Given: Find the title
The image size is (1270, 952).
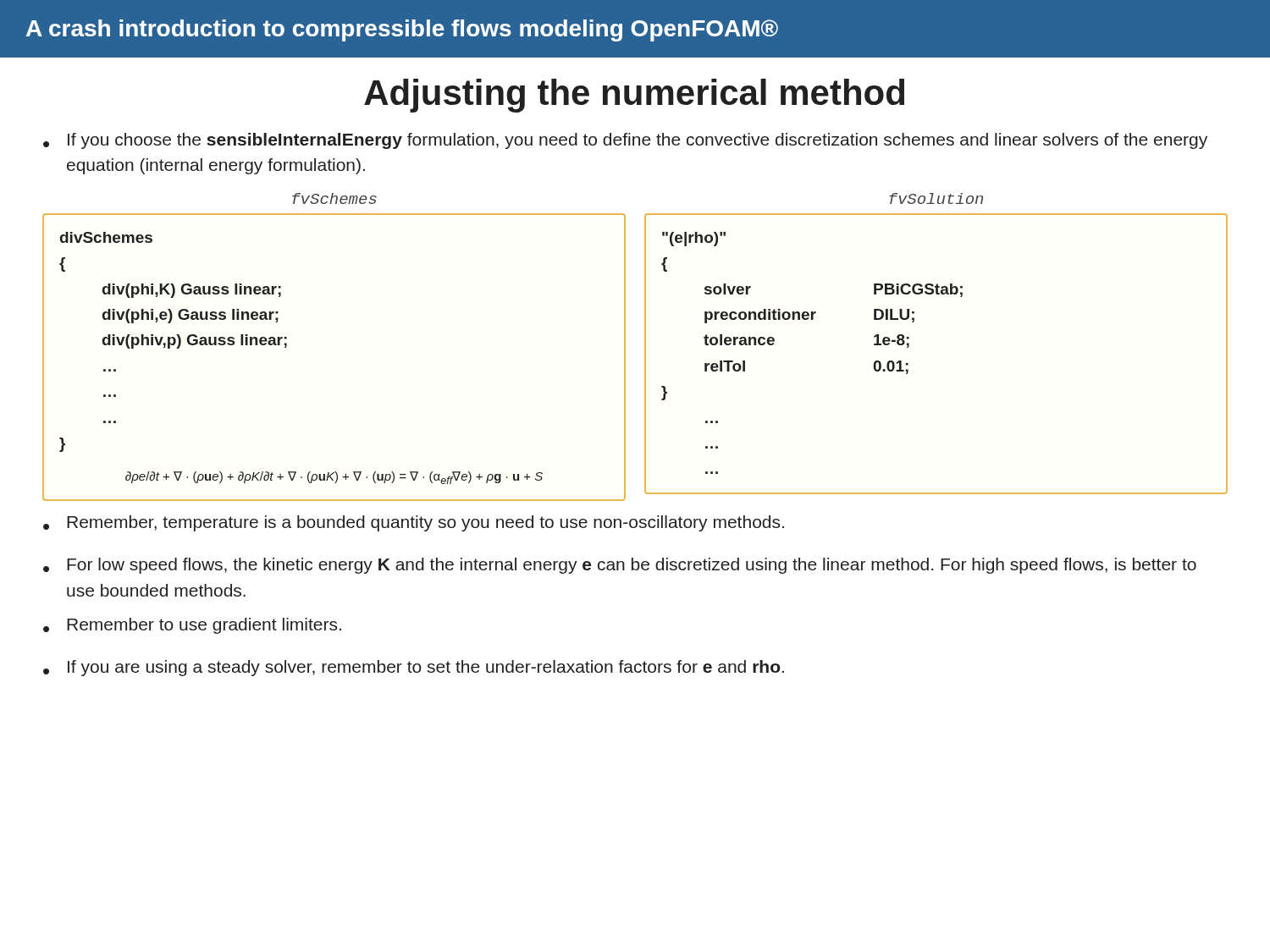Looking at the screenshot, I should (635, 93).
